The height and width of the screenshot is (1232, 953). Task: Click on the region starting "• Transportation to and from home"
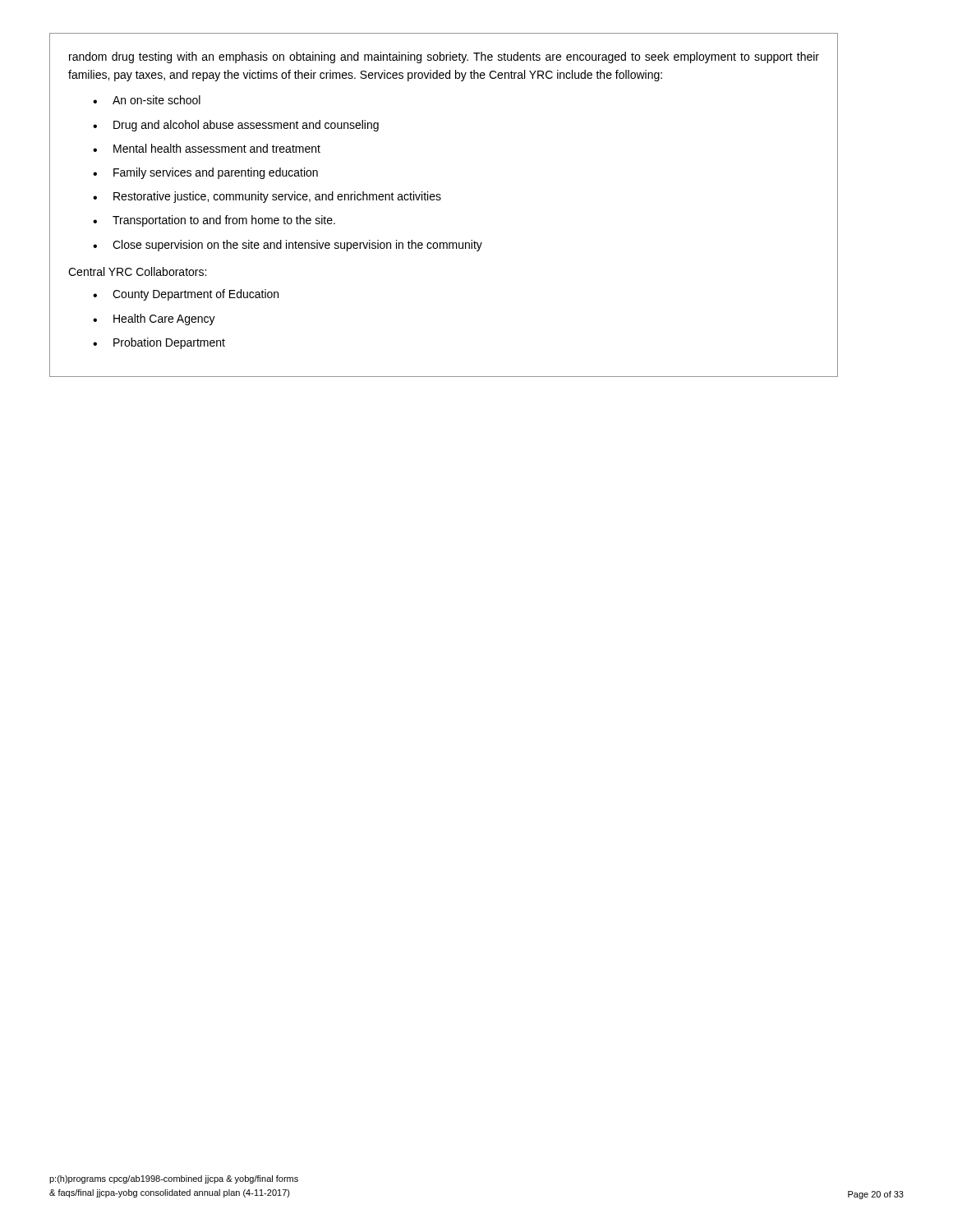[214, 222]
